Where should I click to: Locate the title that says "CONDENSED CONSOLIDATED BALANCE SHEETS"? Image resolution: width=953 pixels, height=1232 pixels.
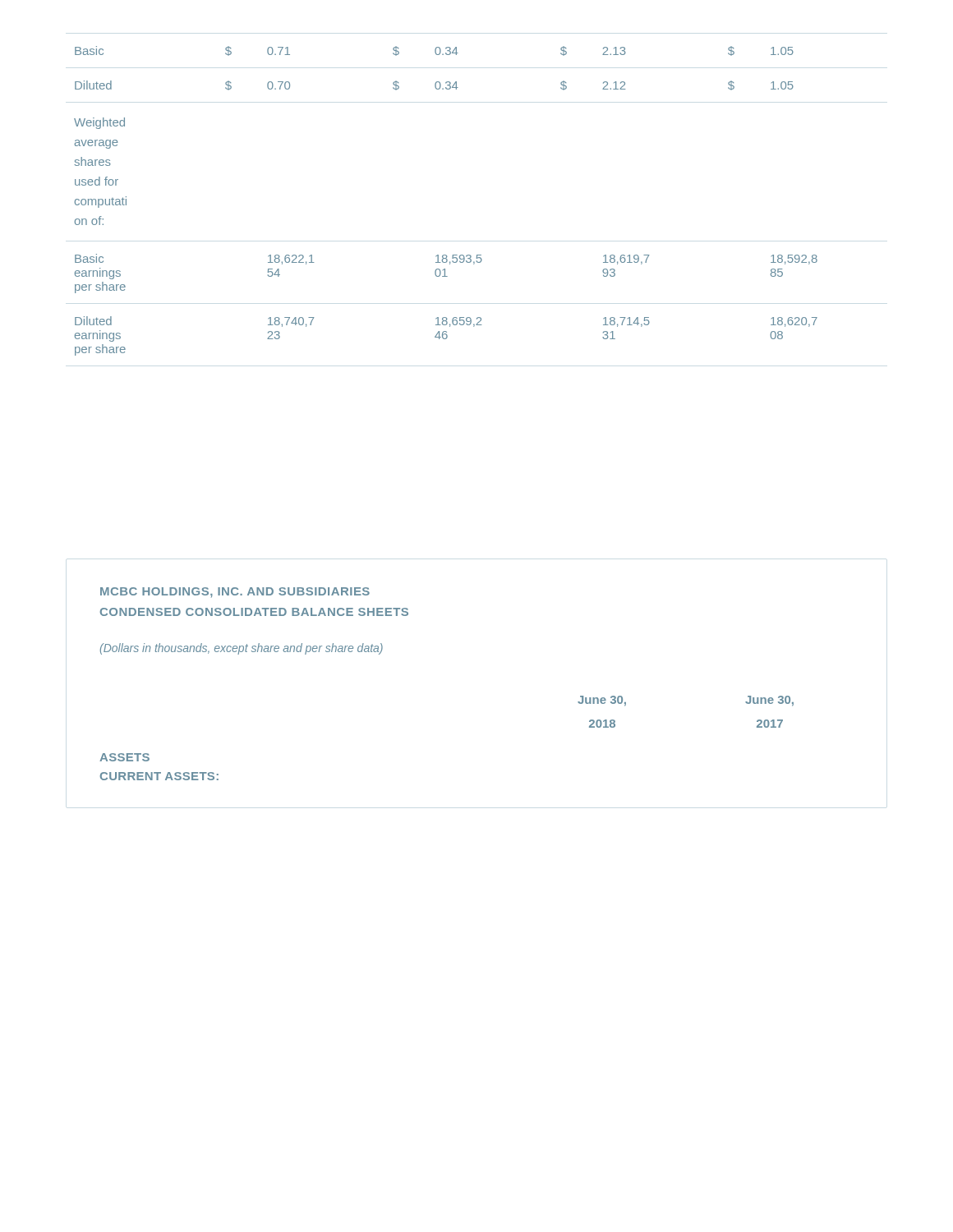[x=254, y=612]
